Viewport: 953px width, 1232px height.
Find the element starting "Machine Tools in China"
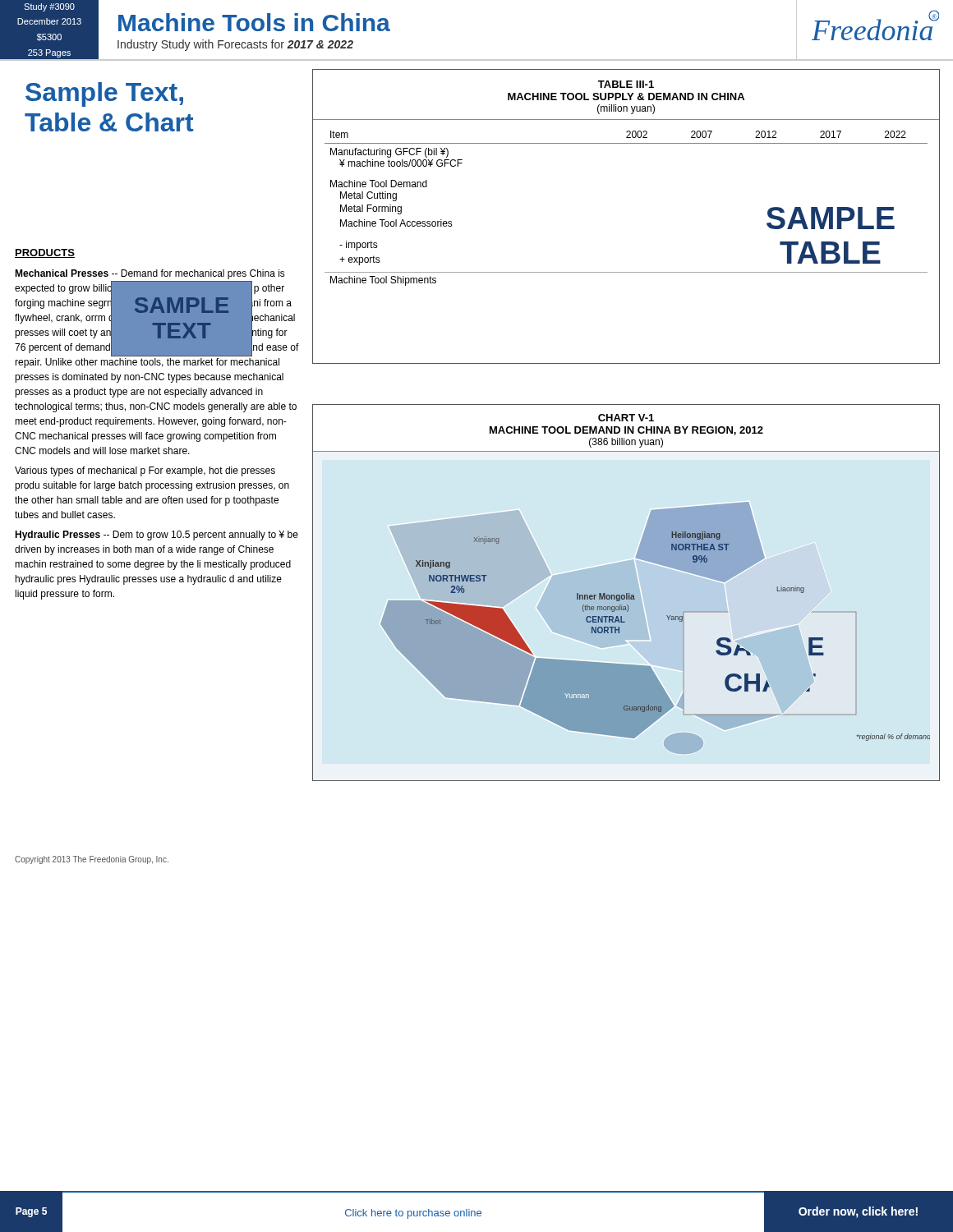(253, 22)
